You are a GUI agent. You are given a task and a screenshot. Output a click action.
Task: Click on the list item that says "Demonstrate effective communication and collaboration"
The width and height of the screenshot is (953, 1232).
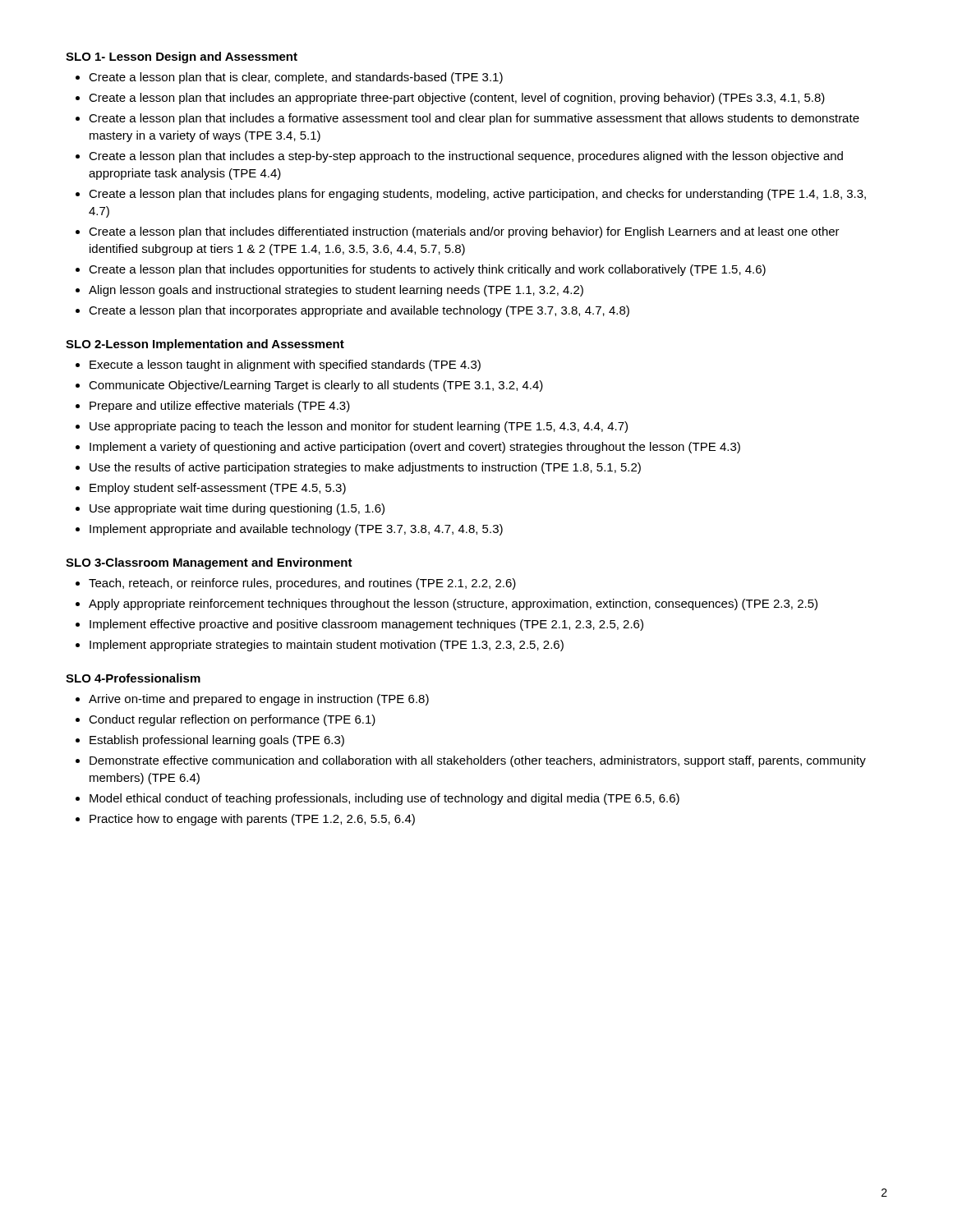click(x=477, y=769)
